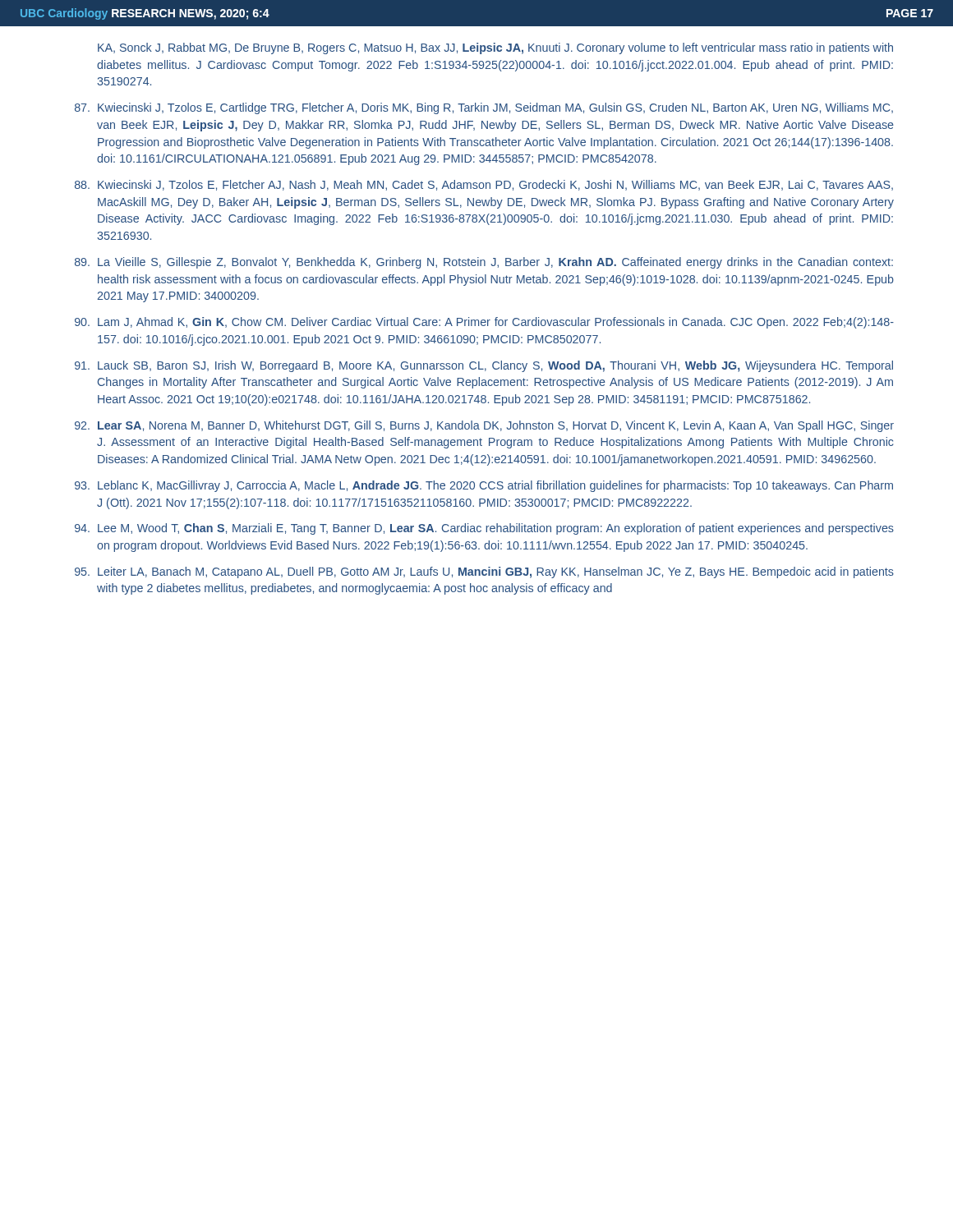Point to the block beginning "90. Lam J, Ahmad K, Gin K, Chow"
This screenshot has height=1232, width=953.
476,331
